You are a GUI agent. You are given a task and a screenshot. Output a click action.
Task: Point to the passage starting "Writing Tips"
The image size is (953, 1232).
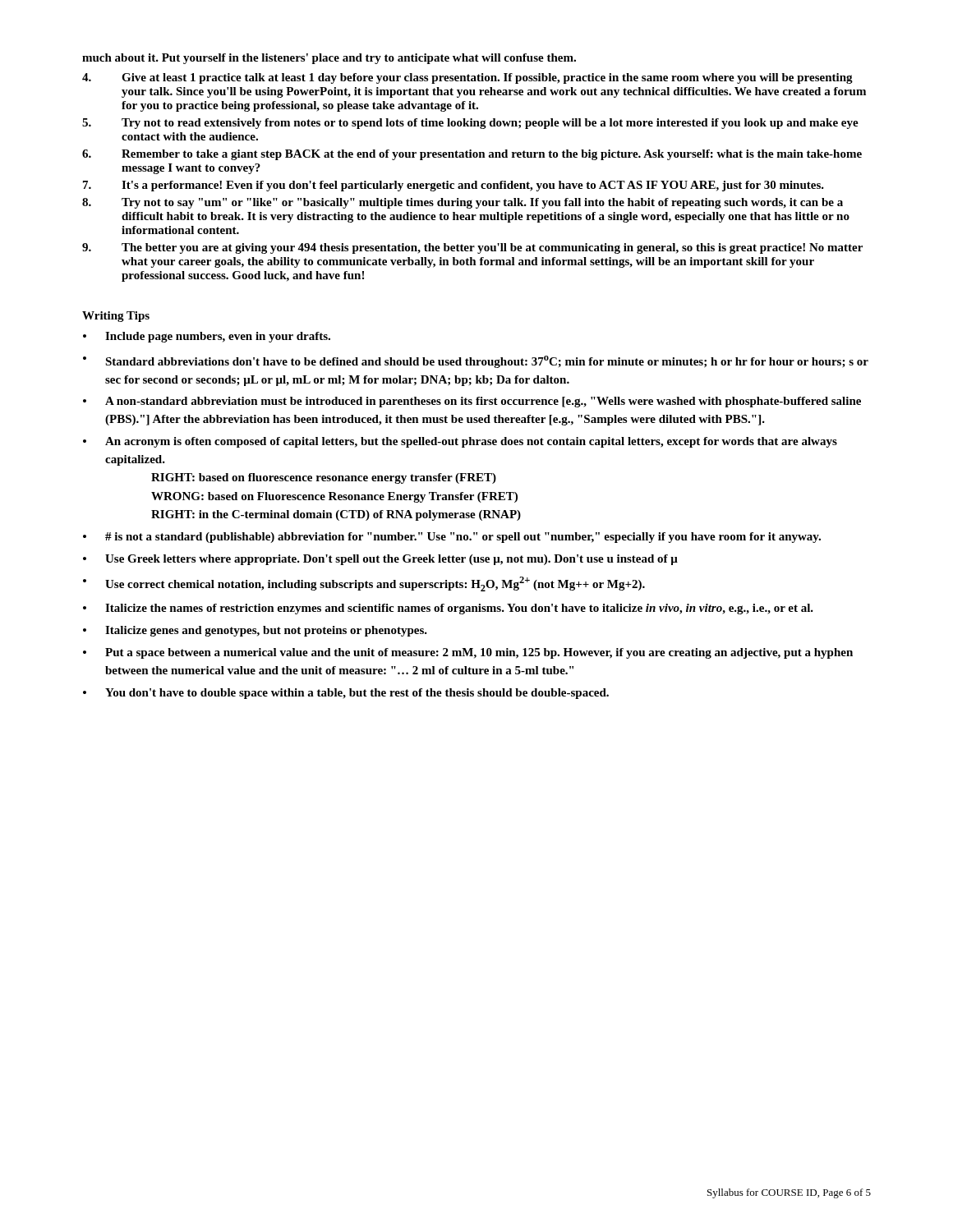pyautogui.click(x=116, y=315)
